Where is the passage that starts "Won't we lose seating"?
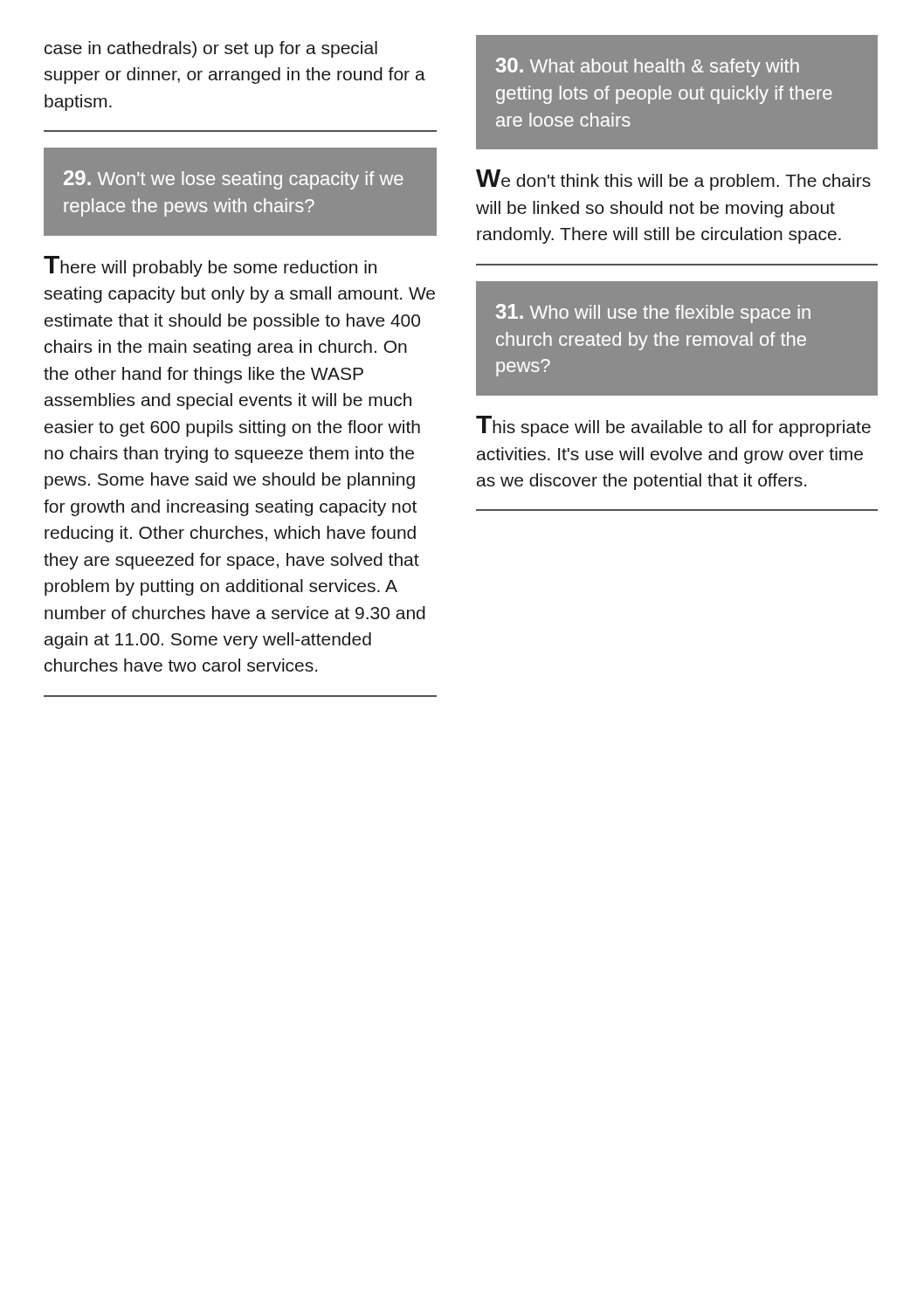This screenshot has height=1310, width=924. [x=233, y=191]
